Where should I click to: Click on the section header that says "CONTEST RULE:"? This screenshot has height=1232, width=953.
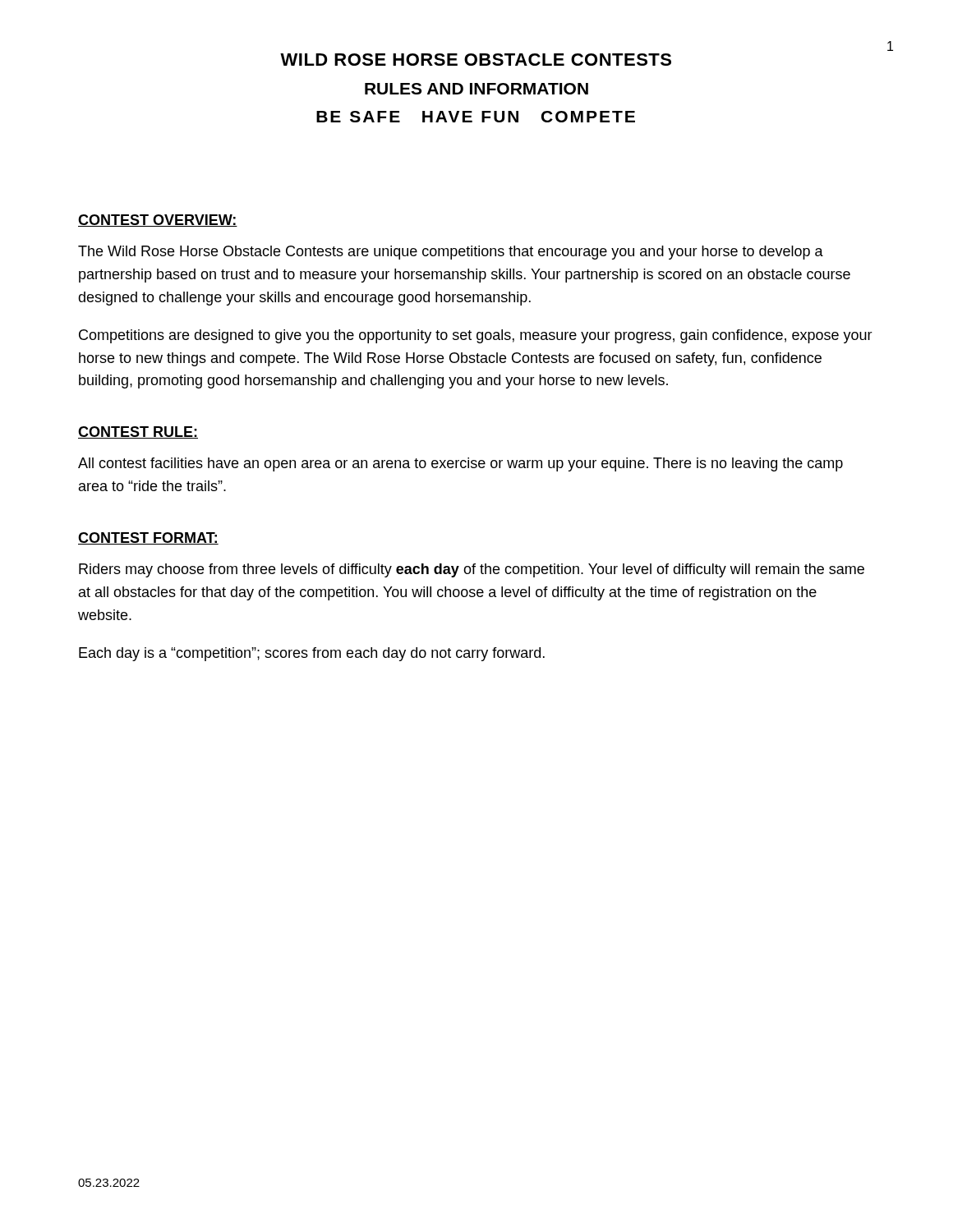click(x=138, y=432)
